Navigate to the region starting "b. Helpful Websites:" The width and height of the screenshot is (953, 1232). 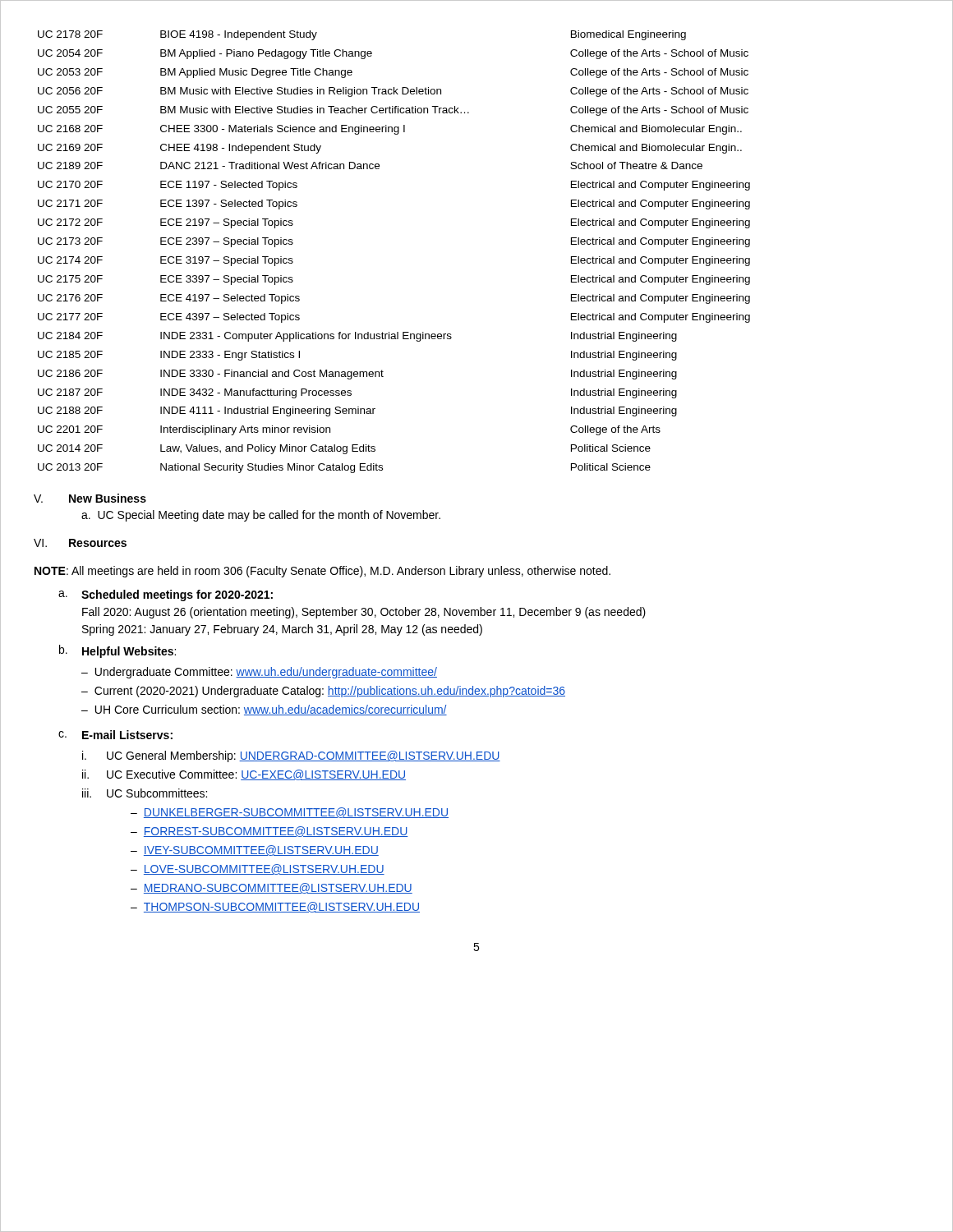click(x=489, y=683)
